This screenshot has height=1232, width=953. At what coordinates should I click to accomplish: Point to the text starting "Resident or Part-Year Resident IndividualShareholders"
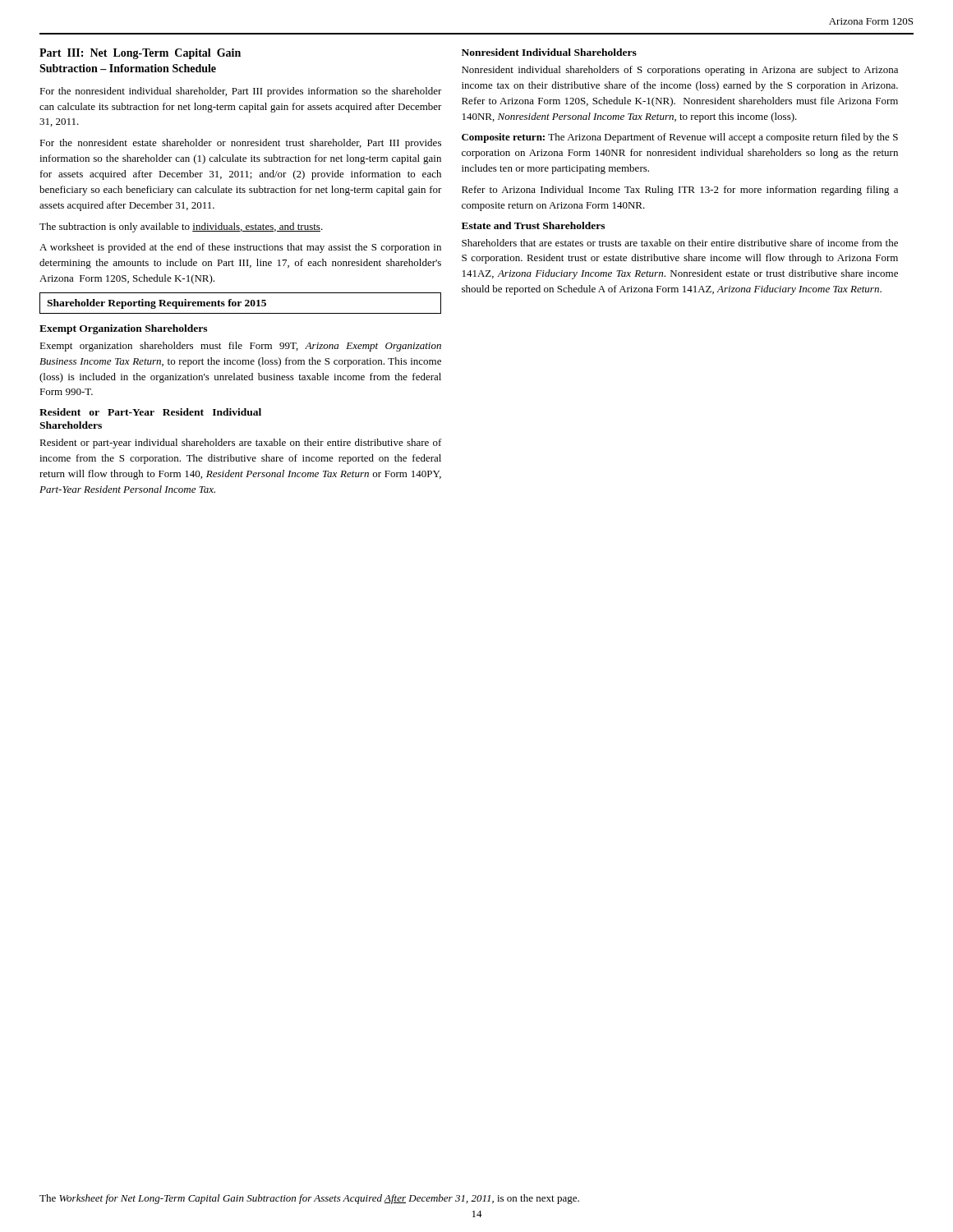pyautogui.click(x=150, y=419)
